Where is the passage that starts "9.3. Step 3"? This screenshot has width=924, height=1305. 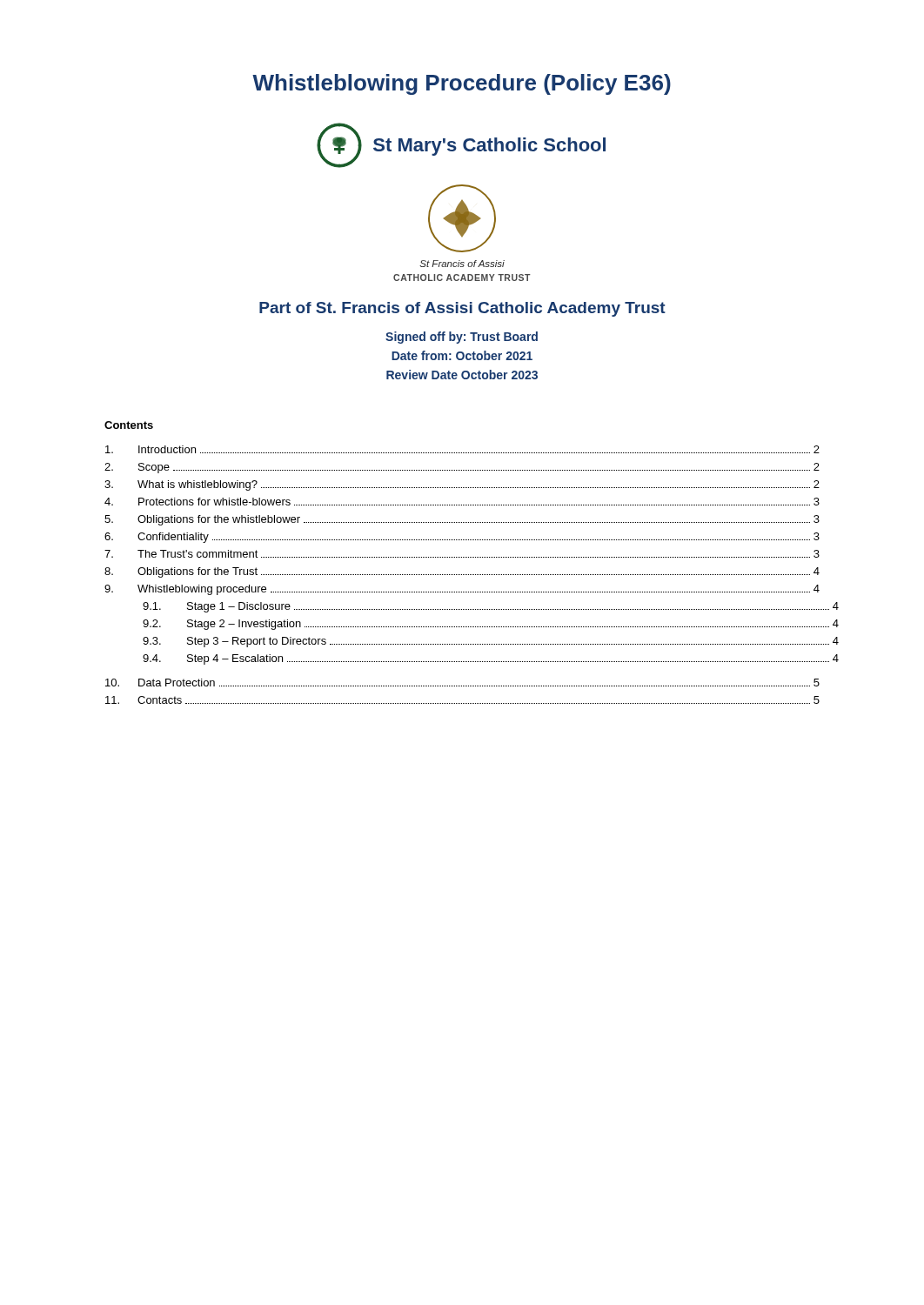tap(481, 640)
